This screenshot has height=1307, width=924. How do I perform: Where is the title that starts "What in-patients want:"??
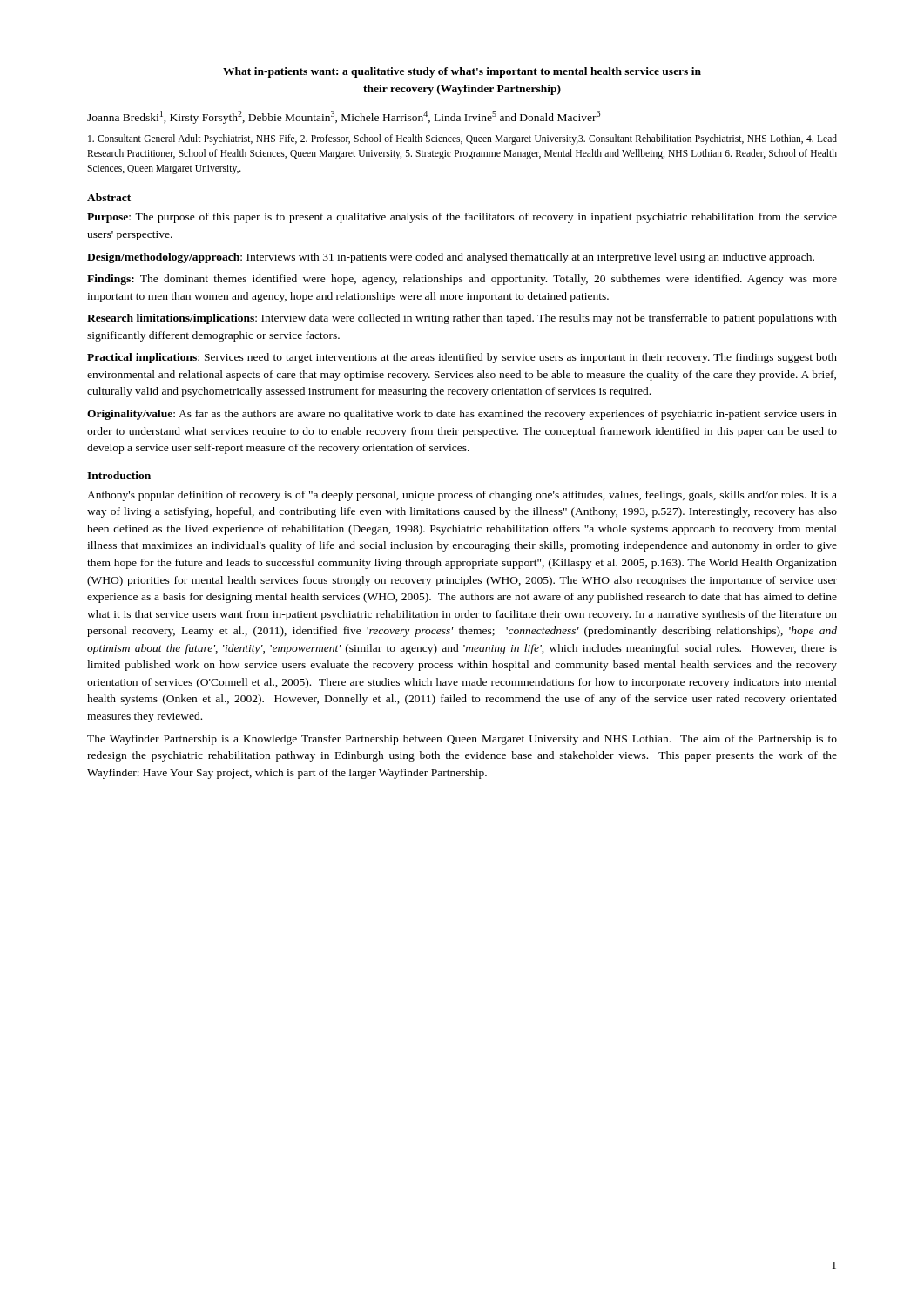coord(462,80)
